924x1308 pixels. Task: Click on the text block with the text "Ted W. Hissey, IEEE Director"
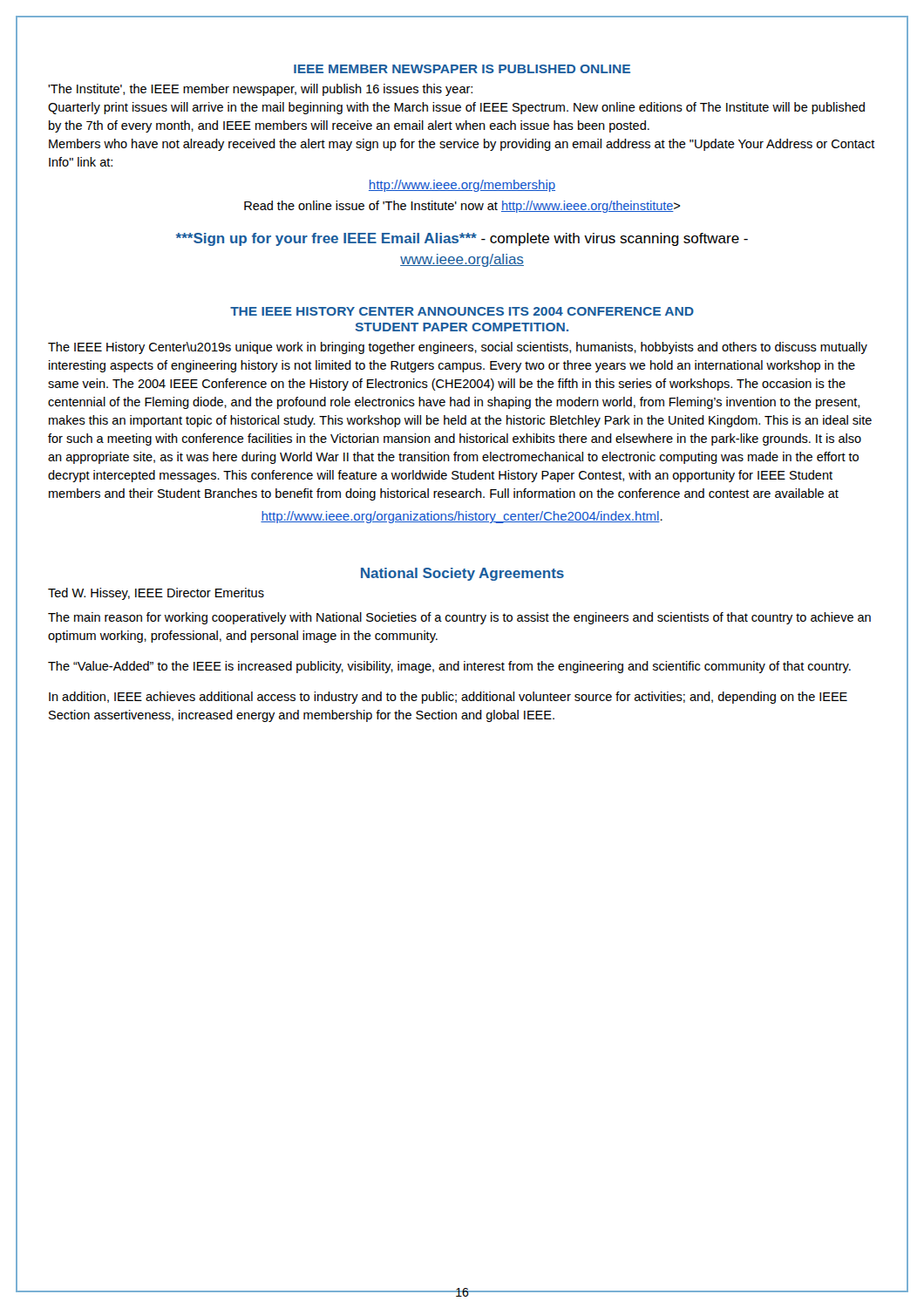click(156, 593)
